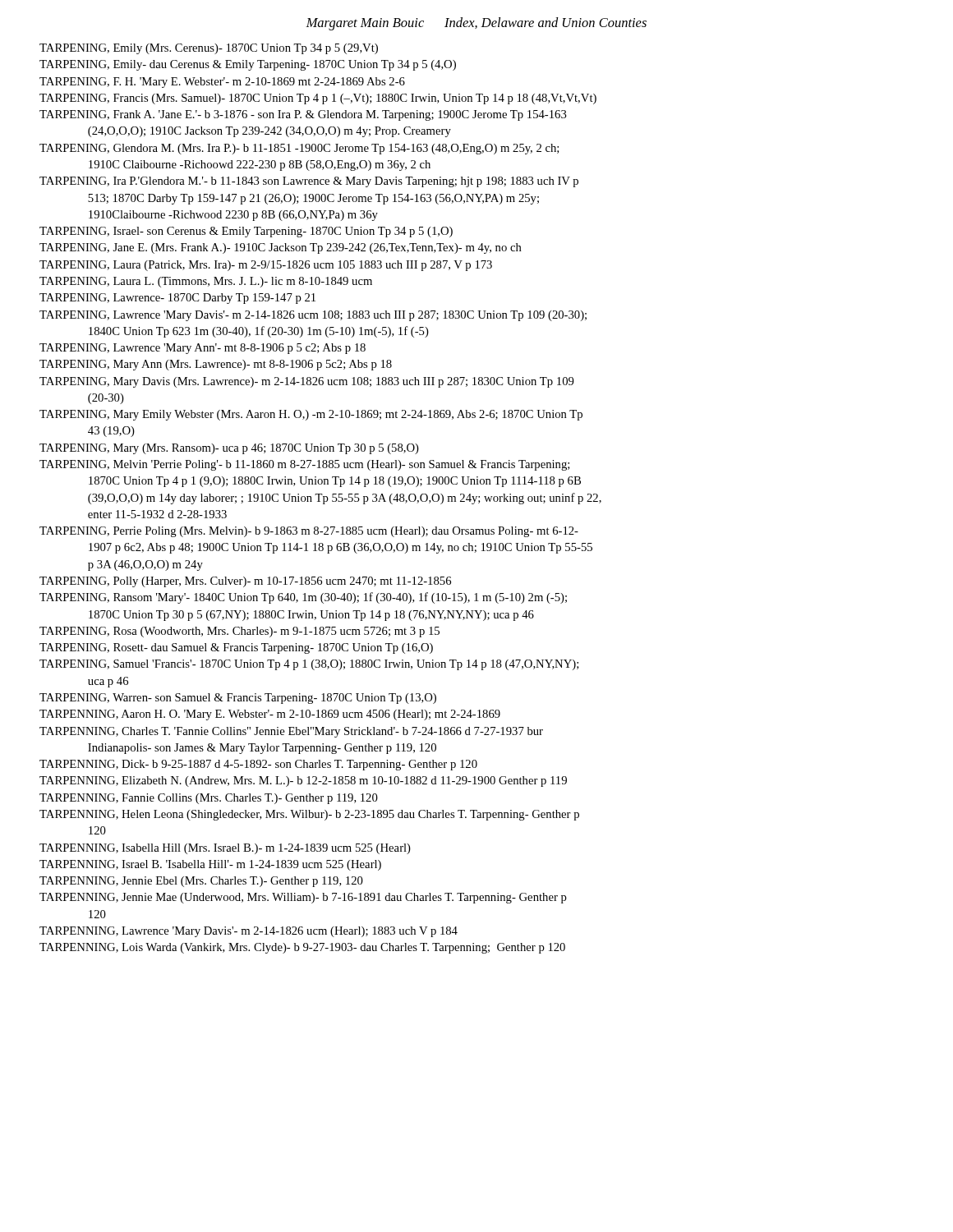The image size is (953, 1232).
Task: Select the block starting "TARPENING, Jane E. (Mrs. Frank A.)- 1910C"
Action: 293,248
